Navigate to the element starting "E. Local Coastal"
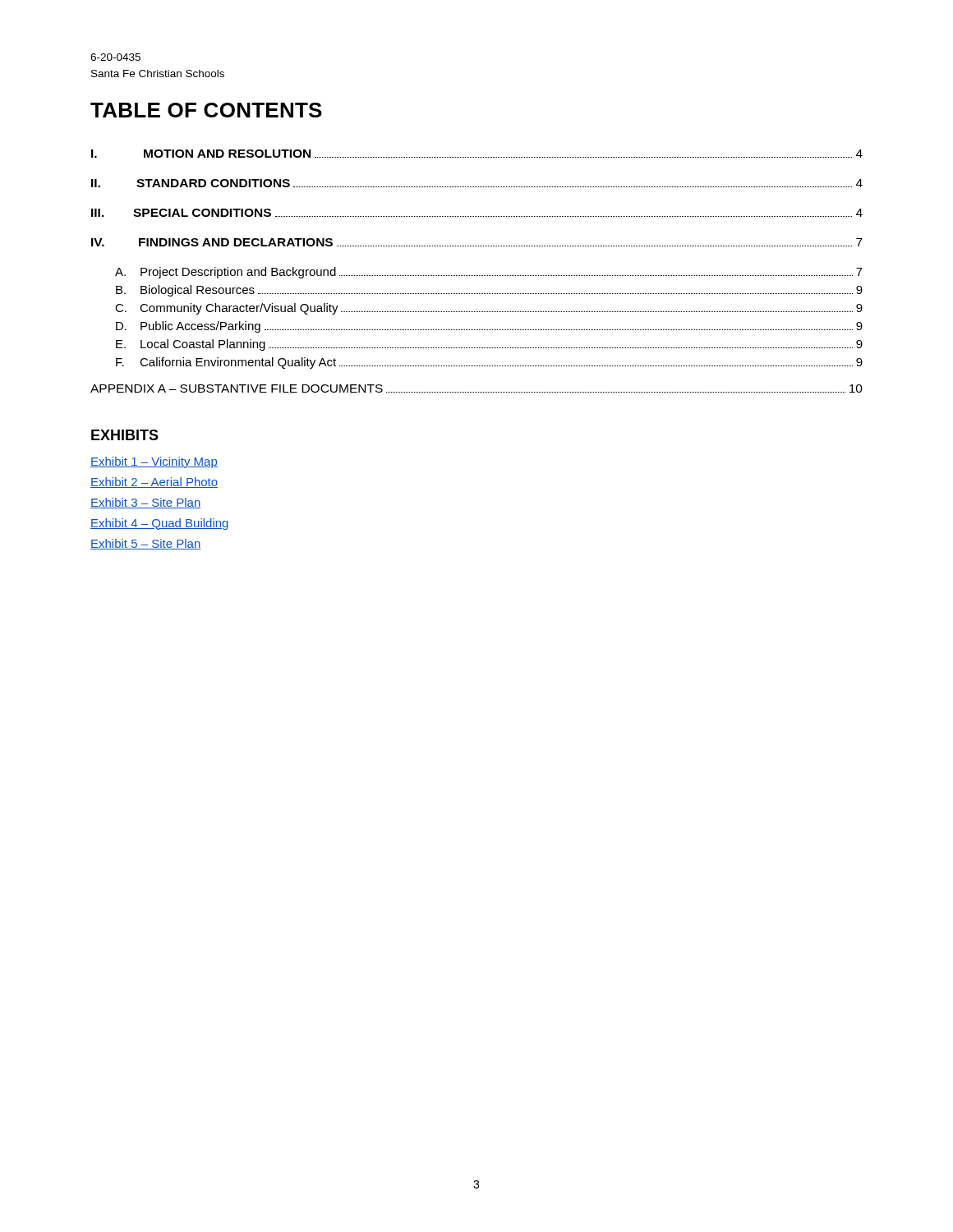The image size is (953, 1232). coord(489,343)
